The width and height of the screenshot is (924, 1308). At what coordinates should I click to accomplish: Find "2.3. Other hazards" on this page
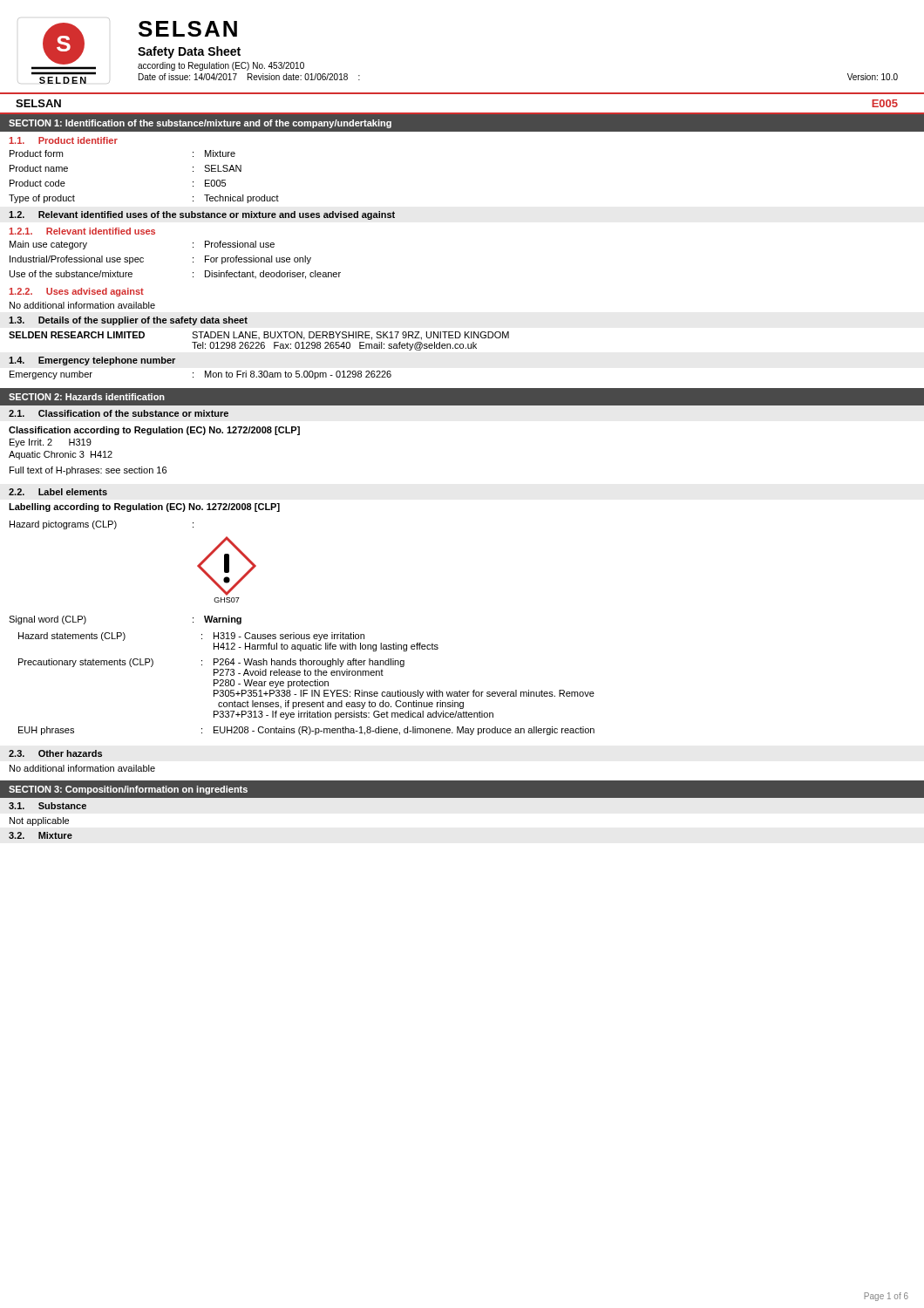(56, 753)
